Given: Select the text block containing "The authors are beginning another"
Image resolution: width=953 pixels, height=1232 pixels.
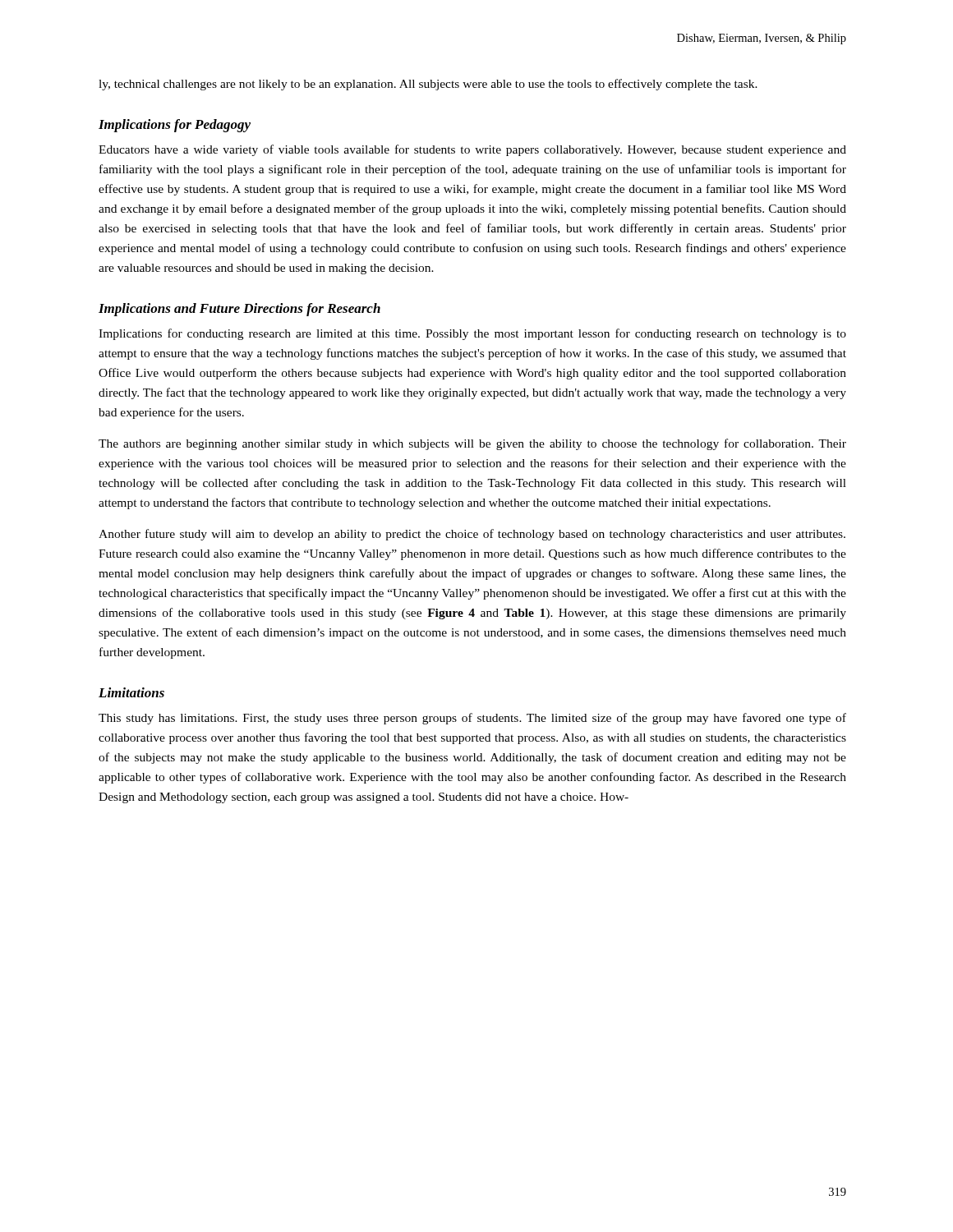Looking at the screenshot, I should coord(472,473).
